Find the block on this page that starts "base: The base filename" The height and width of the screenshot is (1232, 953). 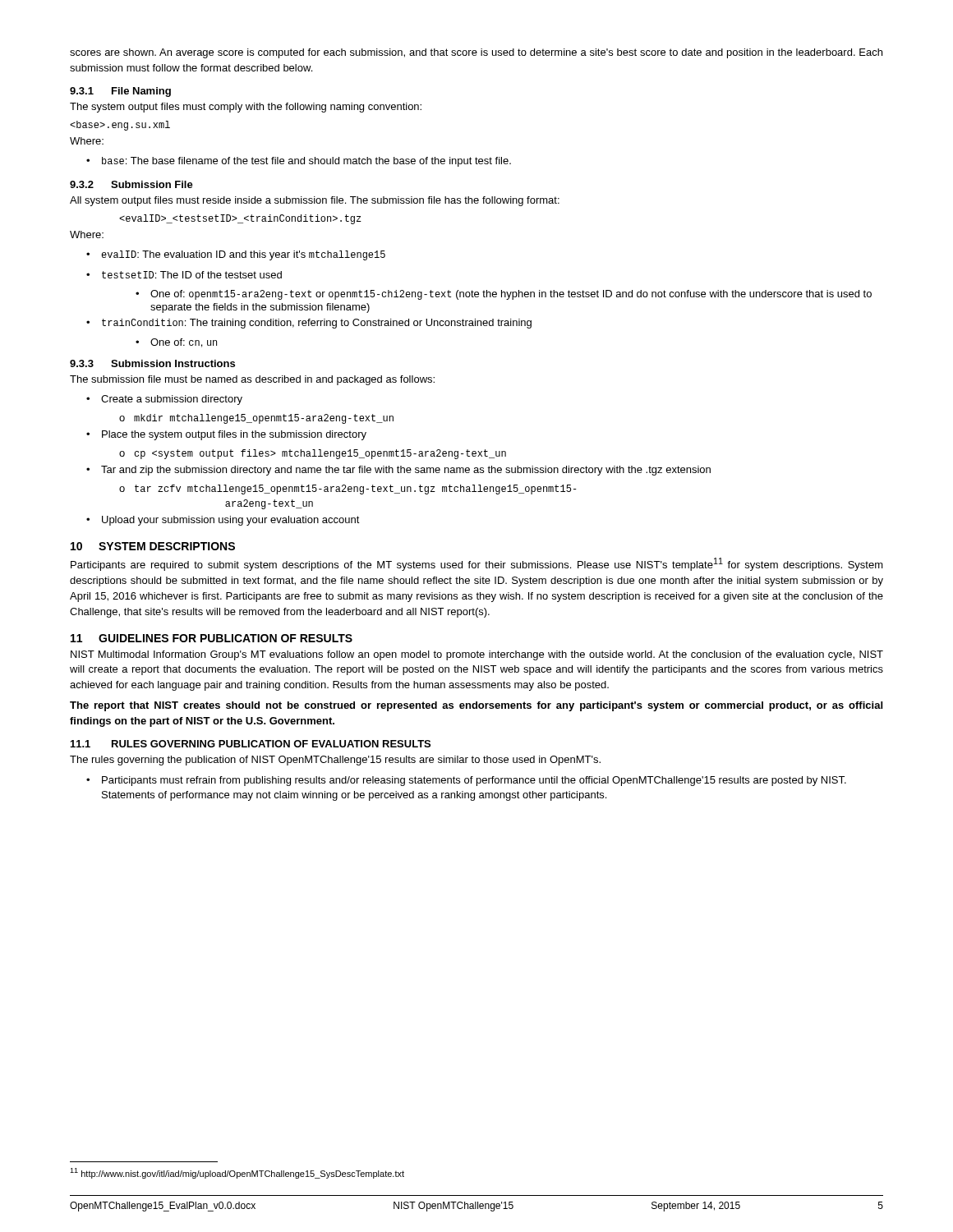(476, 162)
